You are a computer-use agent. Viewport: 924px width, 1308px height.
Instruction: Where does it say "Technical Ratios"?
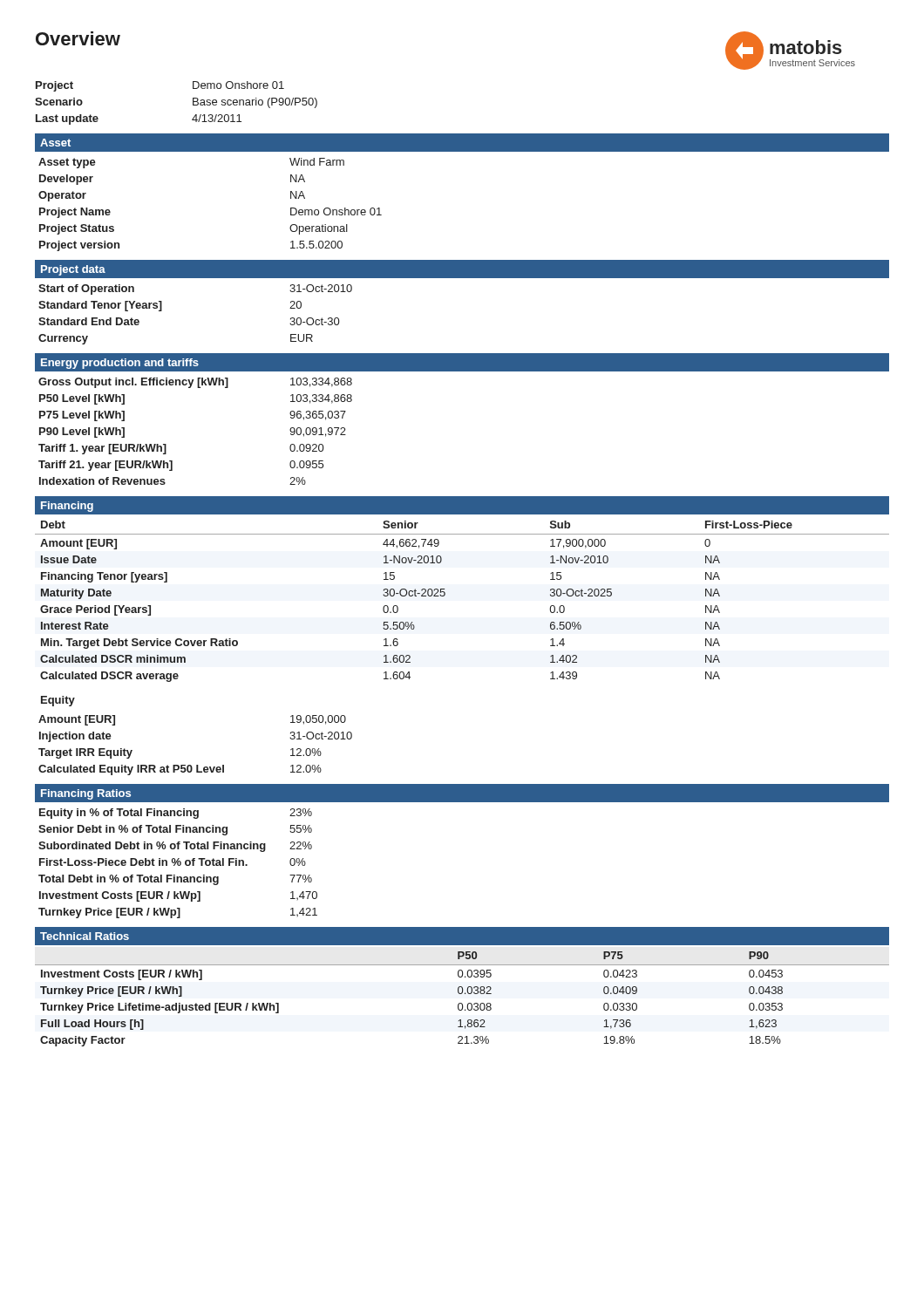coord(85,936)
